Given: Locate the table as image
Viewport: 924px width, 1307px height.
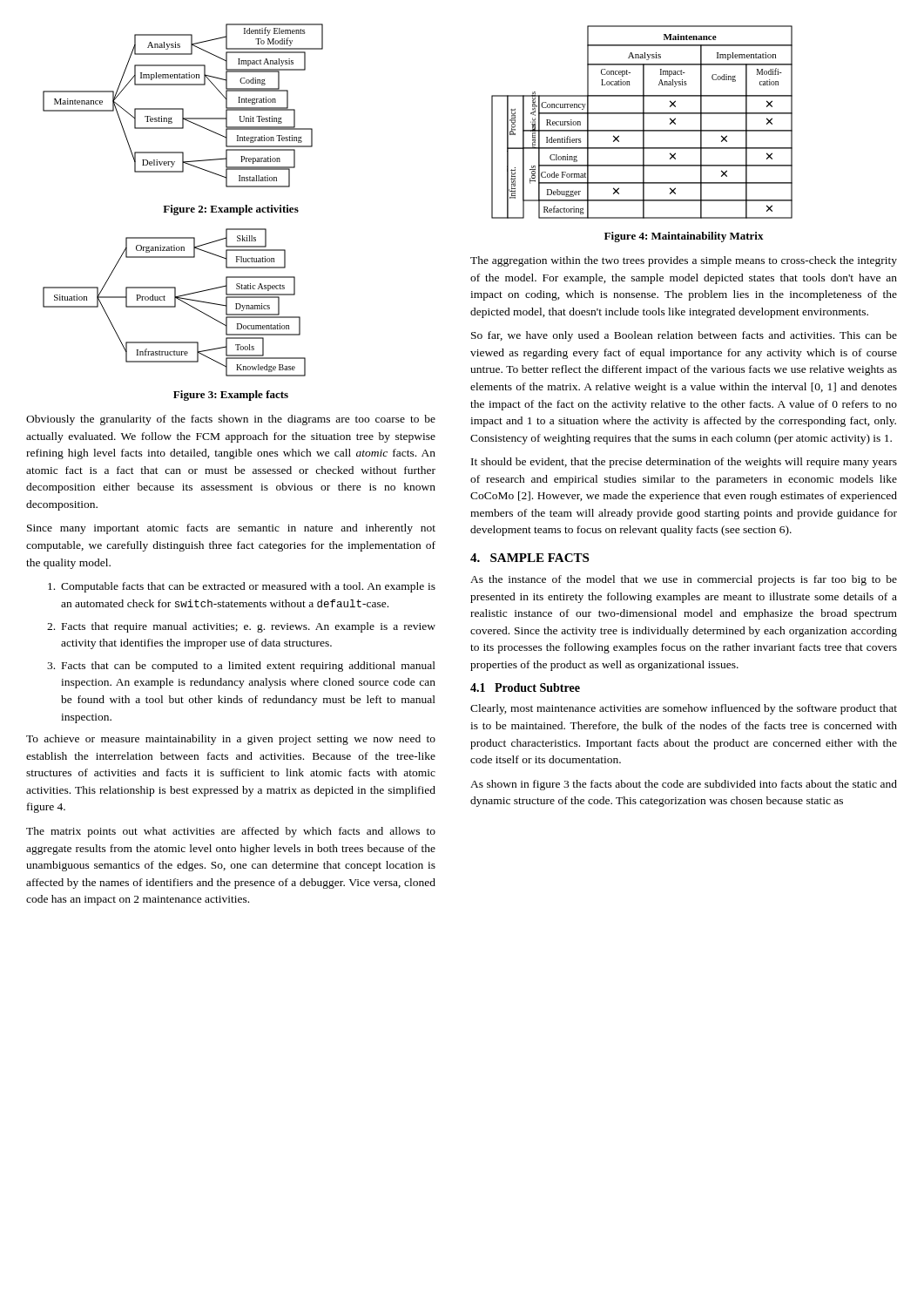Looking at the screenshot, I should pos(684,122).
